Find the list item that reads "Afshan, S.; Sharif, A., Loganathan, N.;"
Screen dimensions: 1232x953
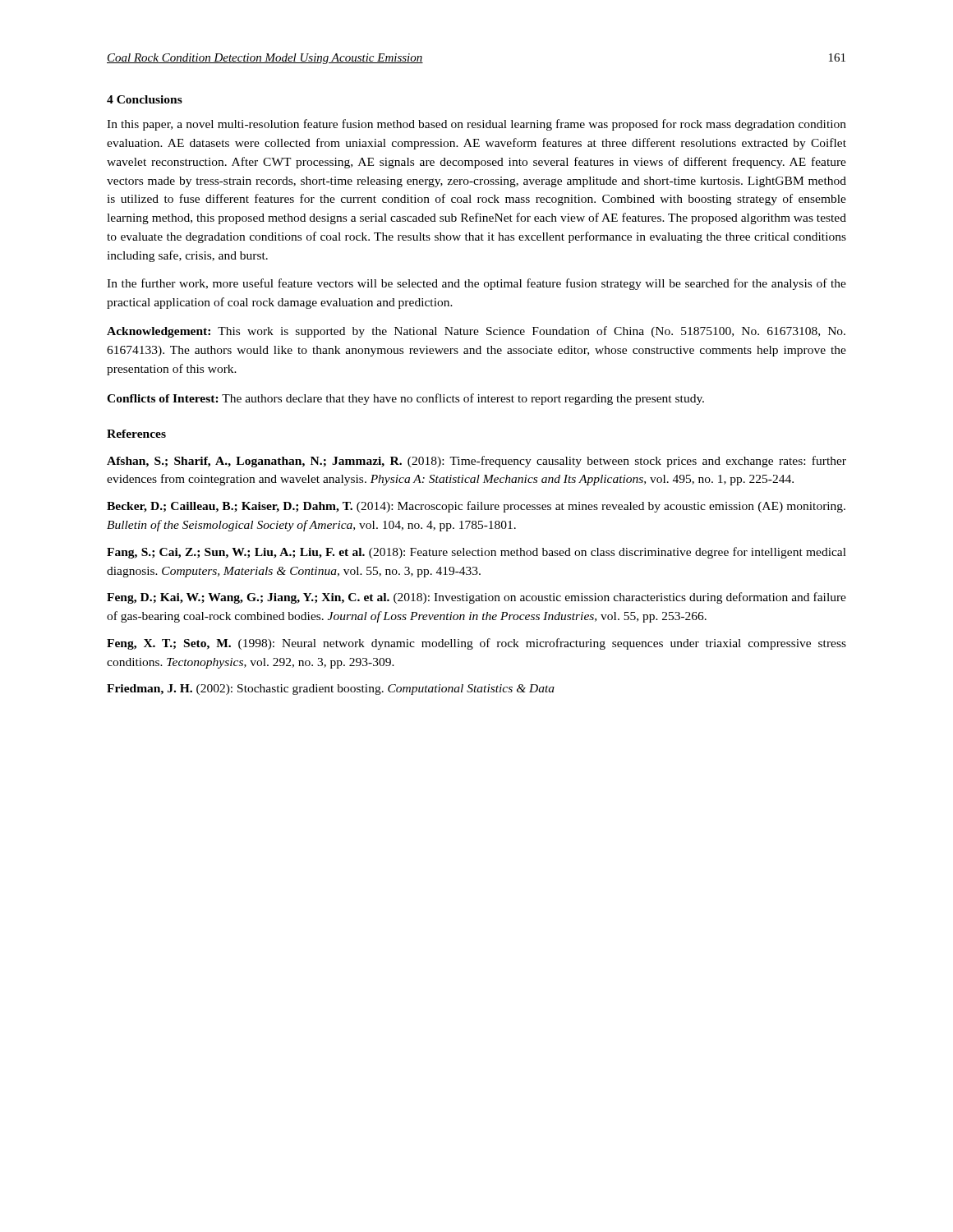point(476,469)
